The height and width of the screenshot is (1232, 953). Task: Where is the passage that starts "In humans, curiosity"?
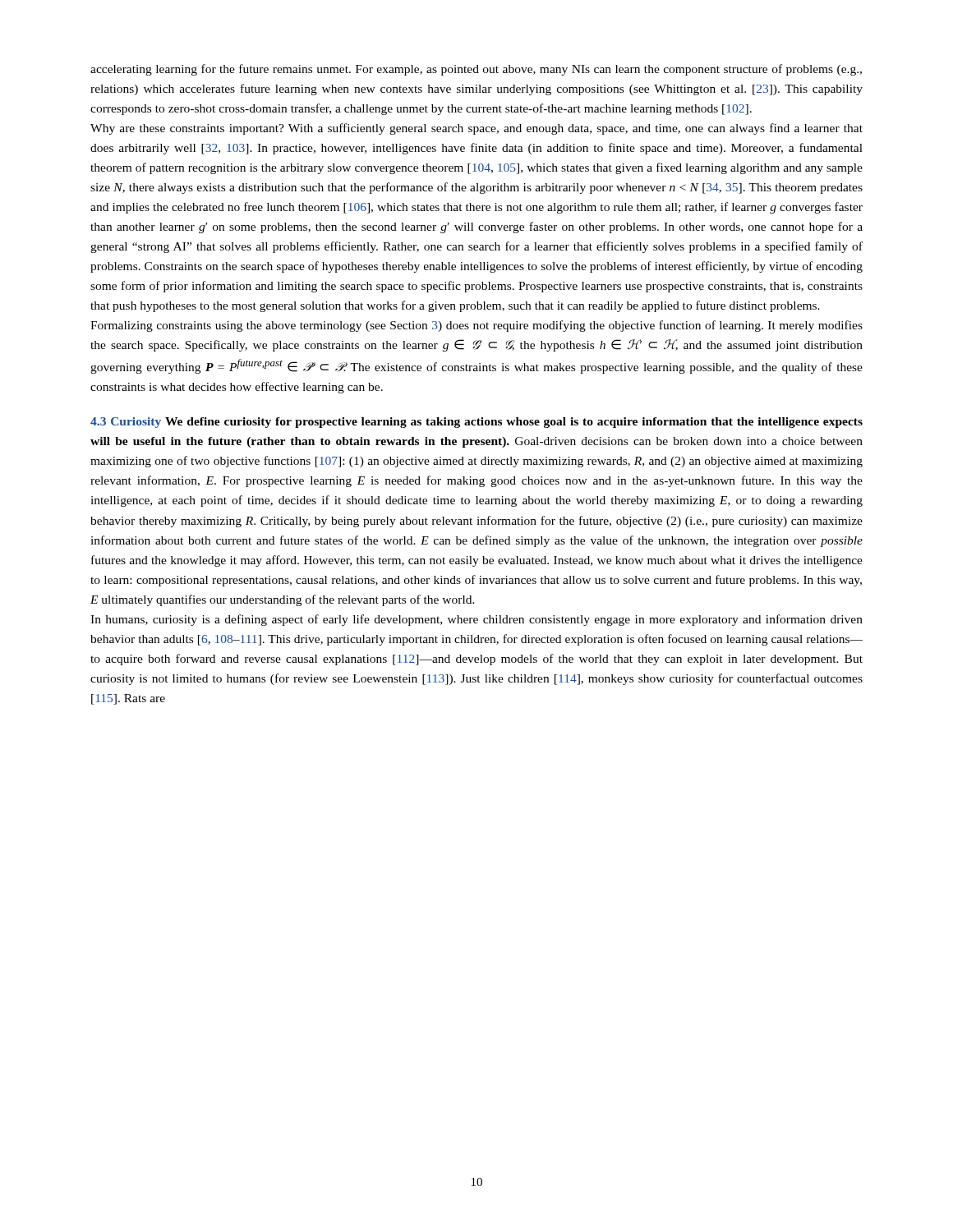(476, 658)
